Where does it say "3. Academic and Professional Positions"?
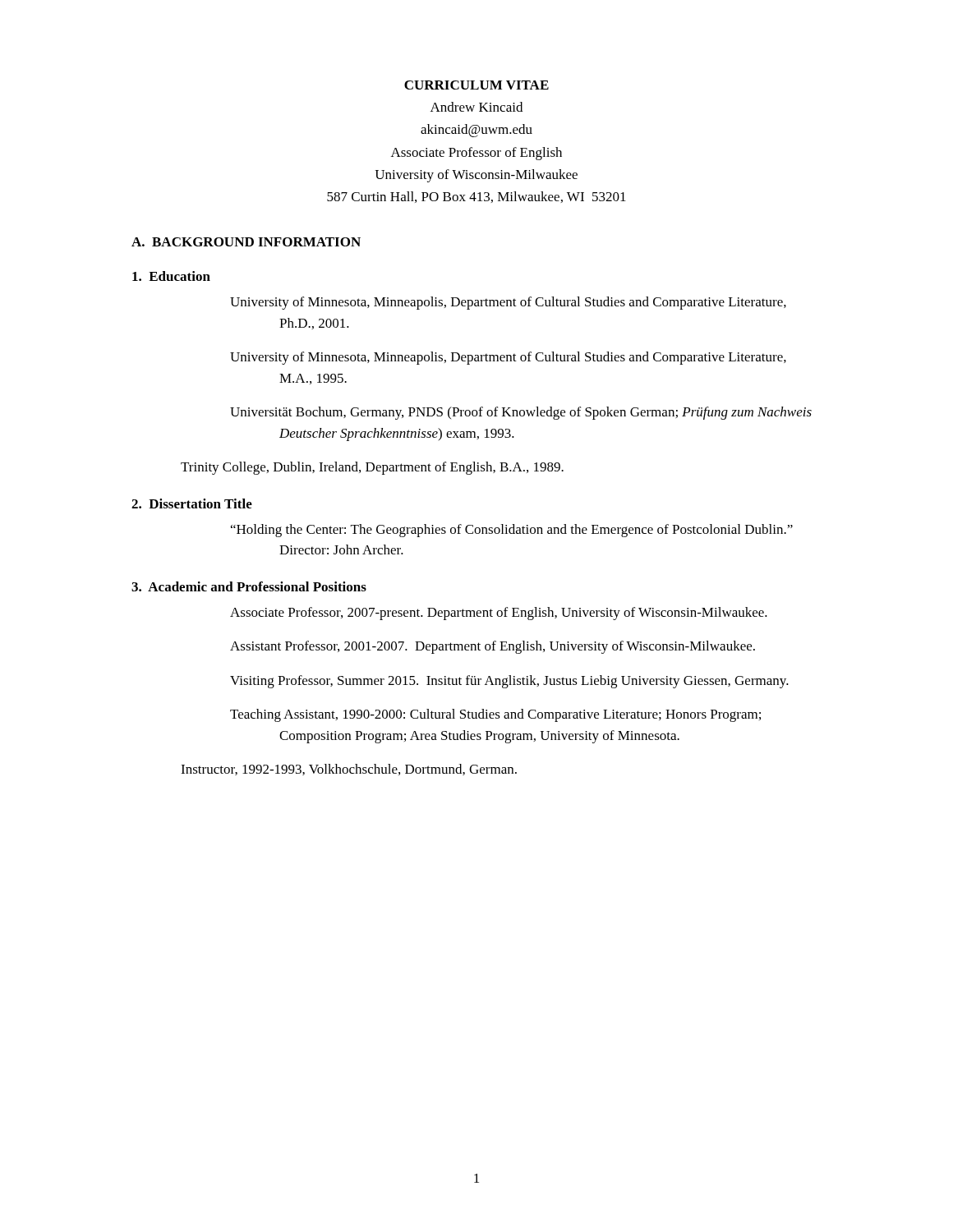The height and width of the screenshot is (1232, 953). (x=249, y=587)
